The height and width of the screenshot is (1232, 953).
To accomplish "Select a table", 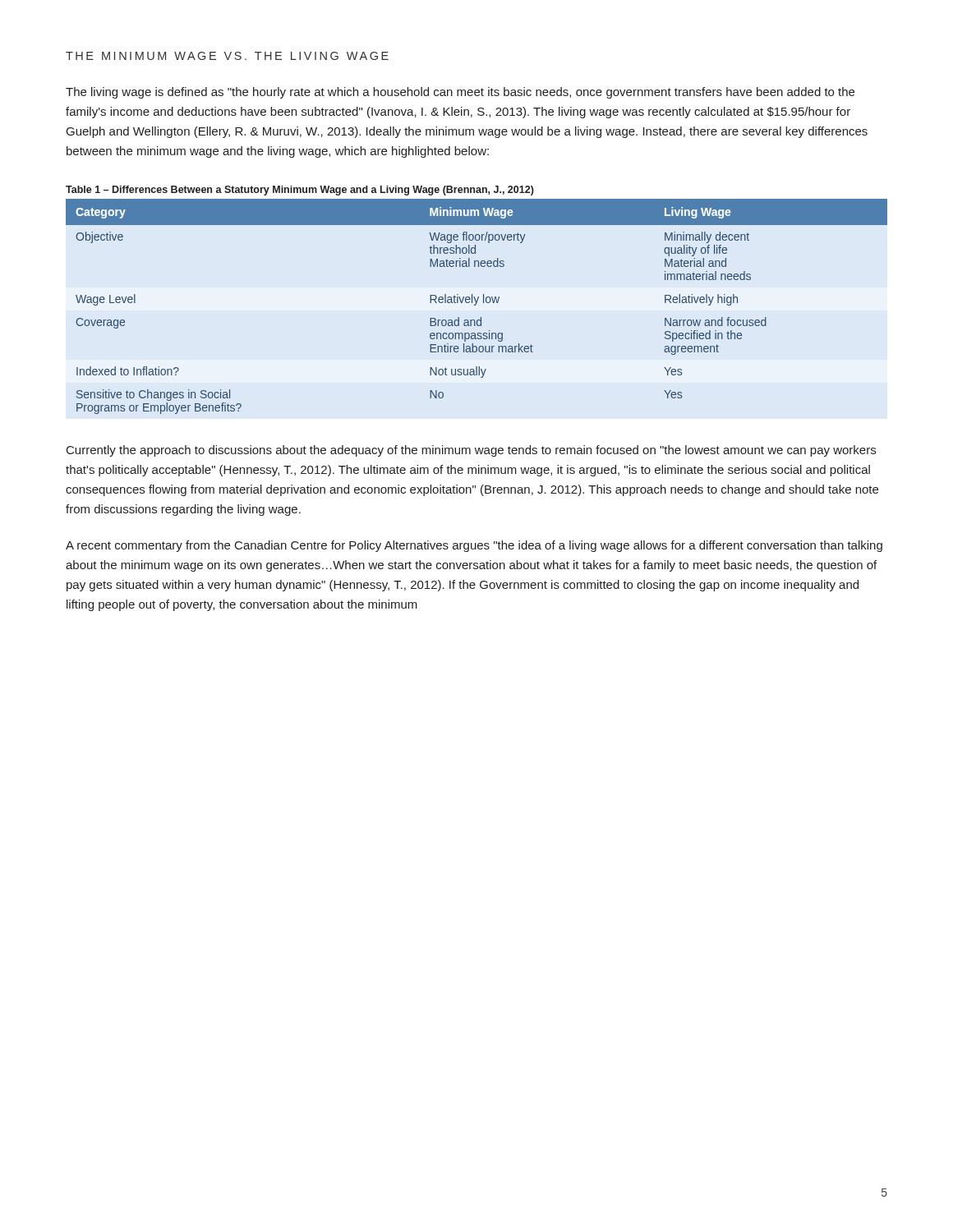I will click(476, 309).
